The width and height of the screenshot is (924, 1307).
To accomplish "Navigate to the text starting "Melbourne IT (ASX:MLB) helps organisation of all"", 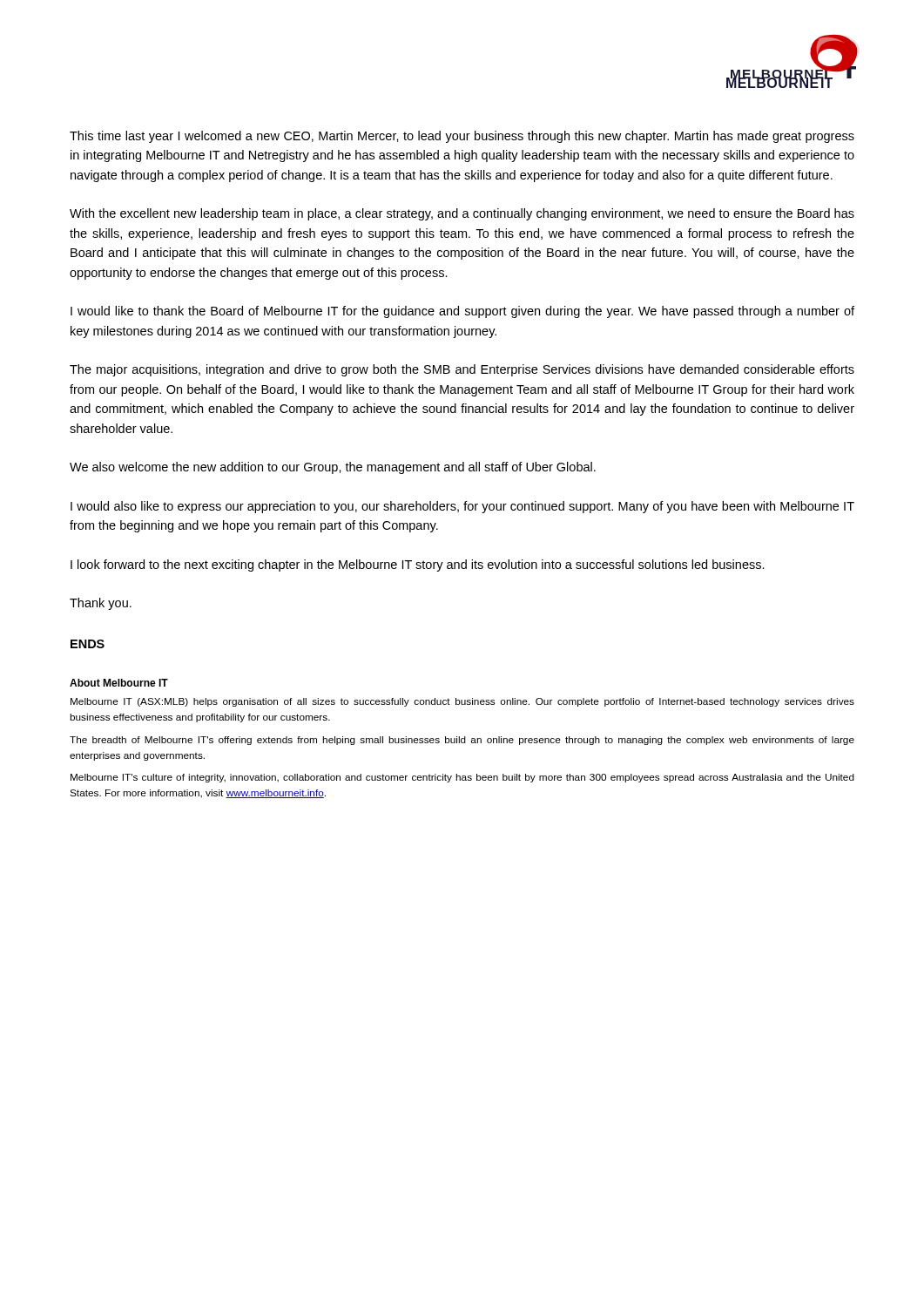I will pyautogui.click(x=462, y=710).
